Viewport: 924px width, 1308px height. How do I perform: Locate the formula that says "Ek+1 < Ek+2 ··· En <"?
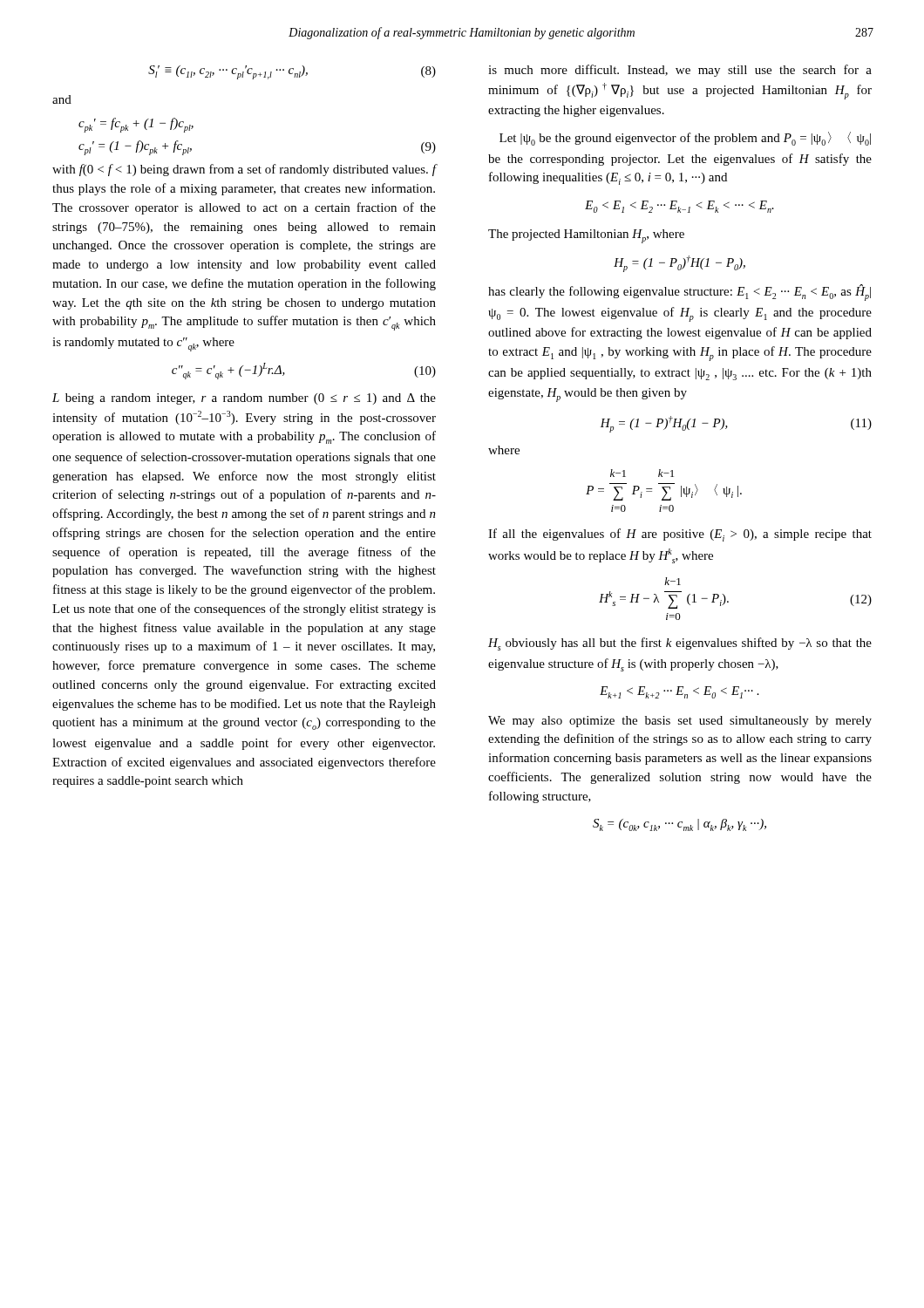680,692
